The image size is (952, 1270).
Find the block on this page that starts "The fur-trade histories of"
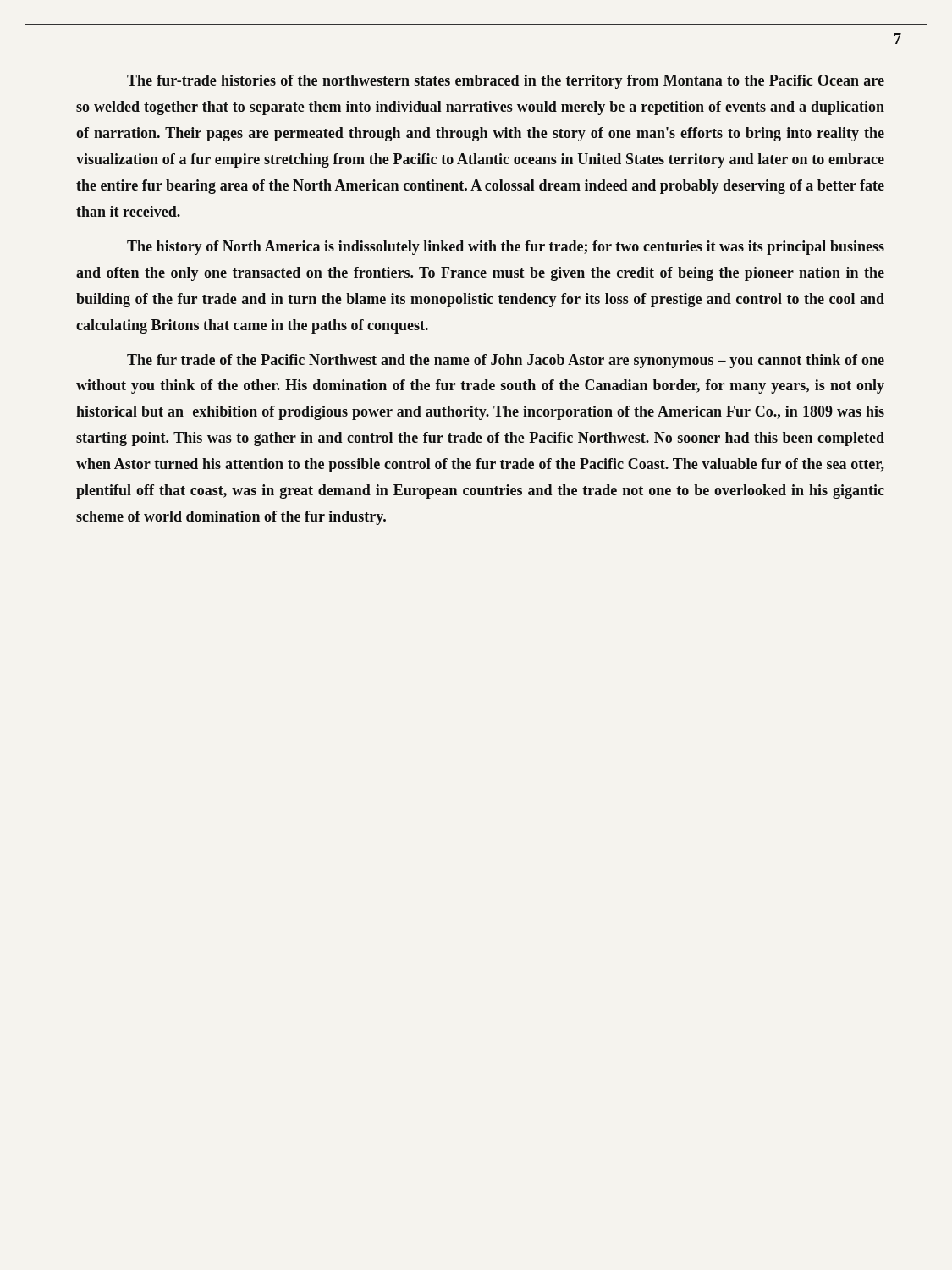pos(480,146)
